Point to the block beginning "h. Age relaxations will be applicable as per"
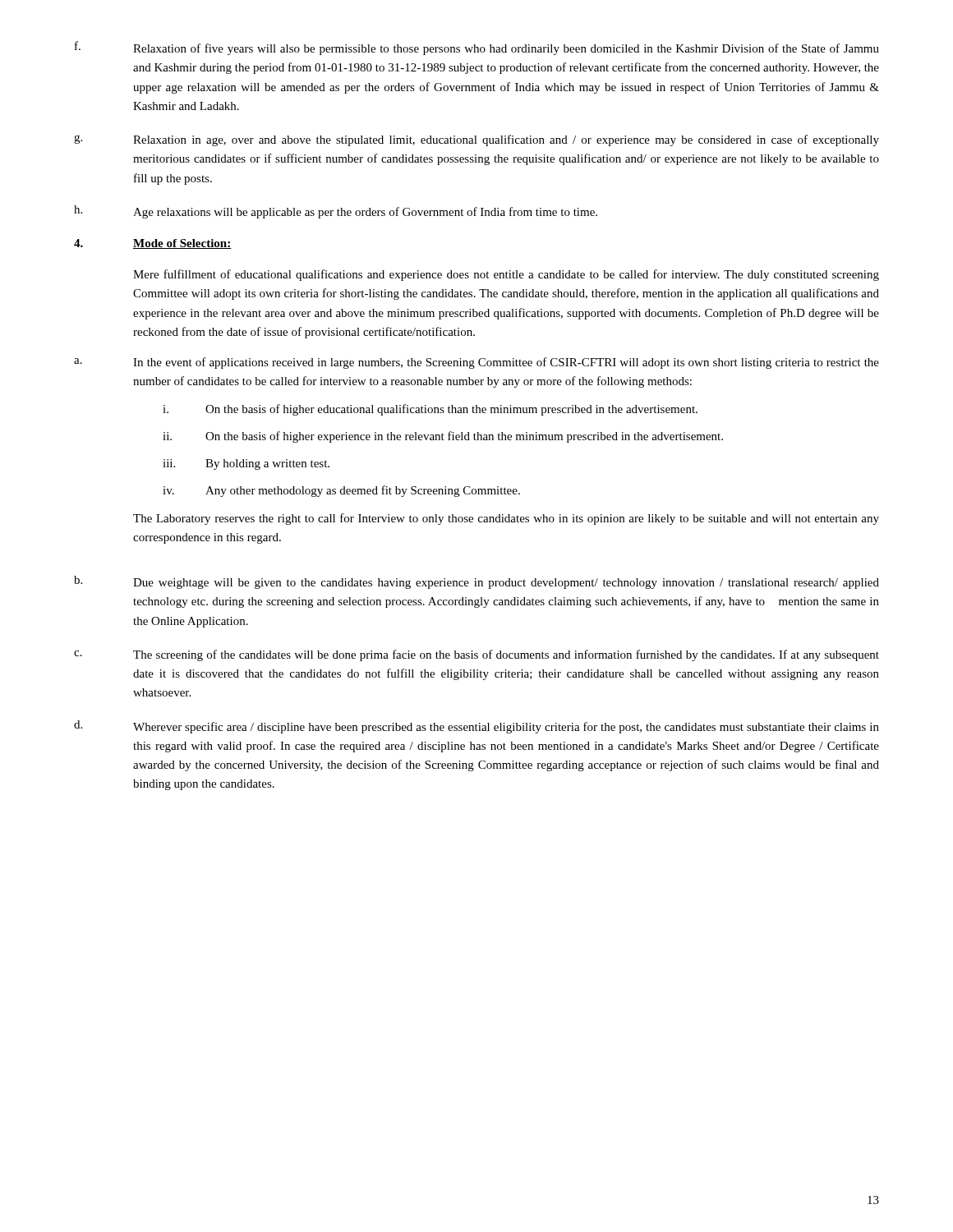The height and width of the screenshot is (1232, 953). [476, 212]
